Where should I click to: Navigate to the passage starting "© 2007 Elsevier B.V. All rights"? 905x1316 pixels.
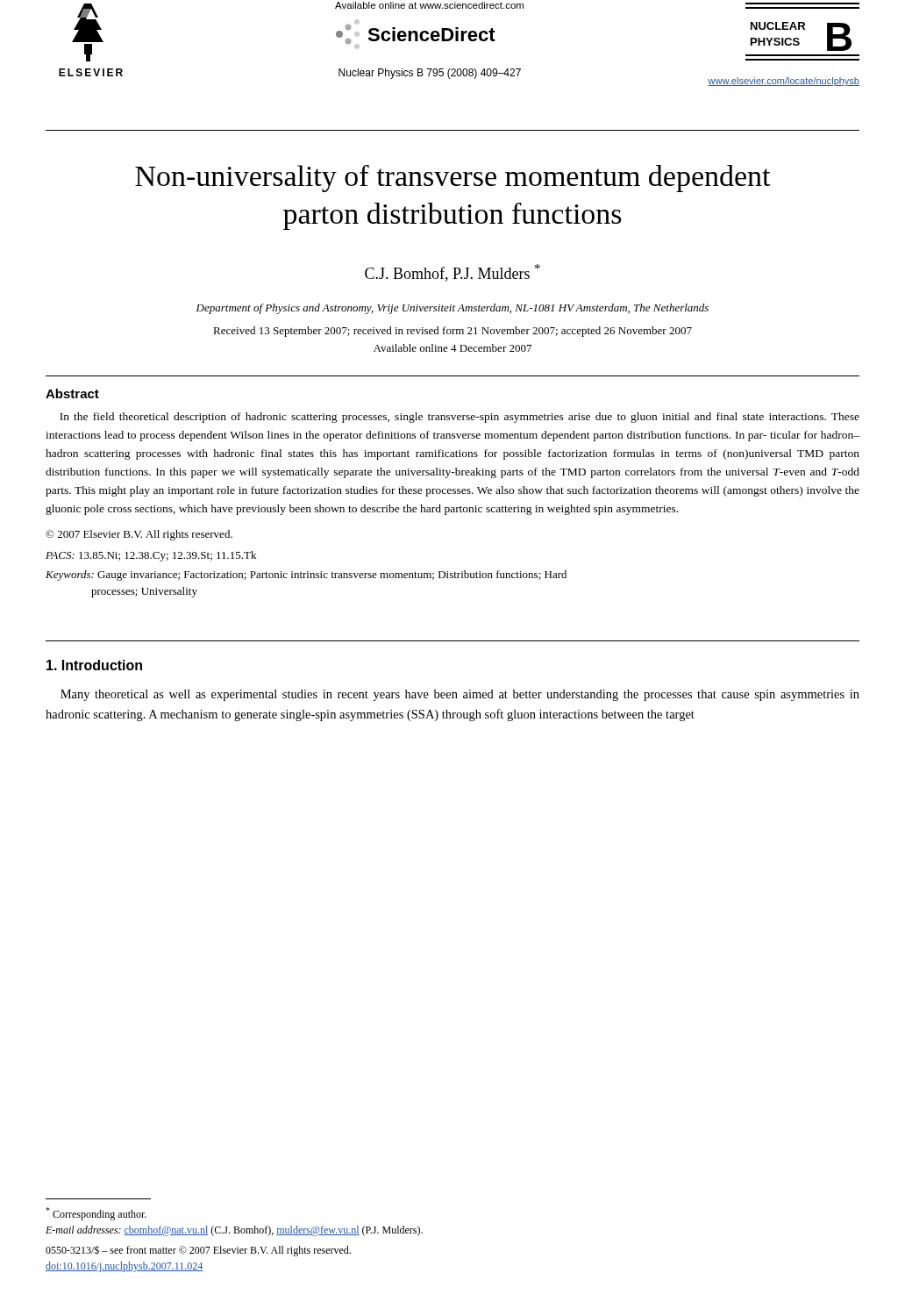tap(139, 534)
